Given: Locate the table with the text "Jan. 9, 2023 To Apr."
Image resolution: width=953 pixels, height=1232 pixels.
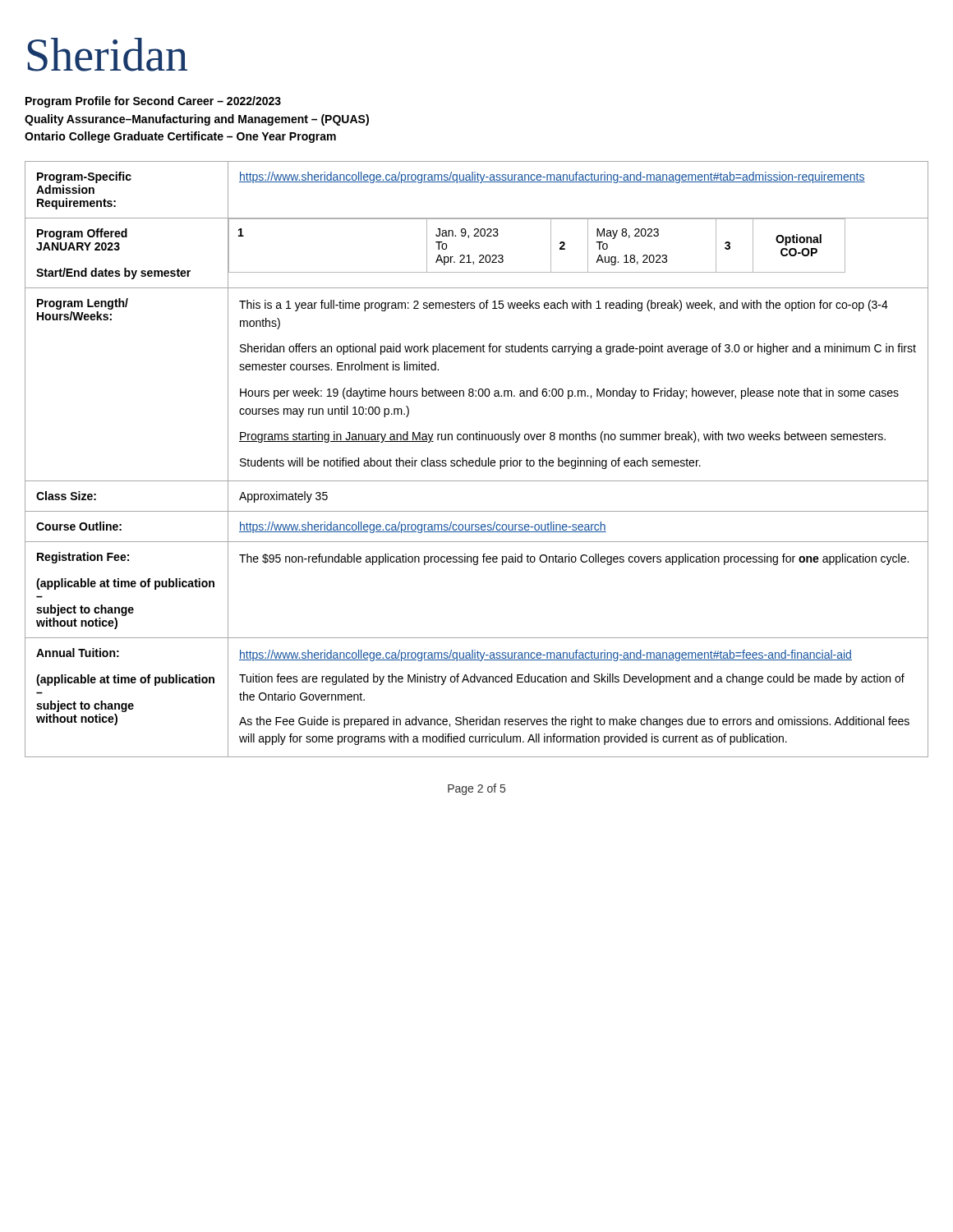Looking at the screenshot, I should [476, 459].
